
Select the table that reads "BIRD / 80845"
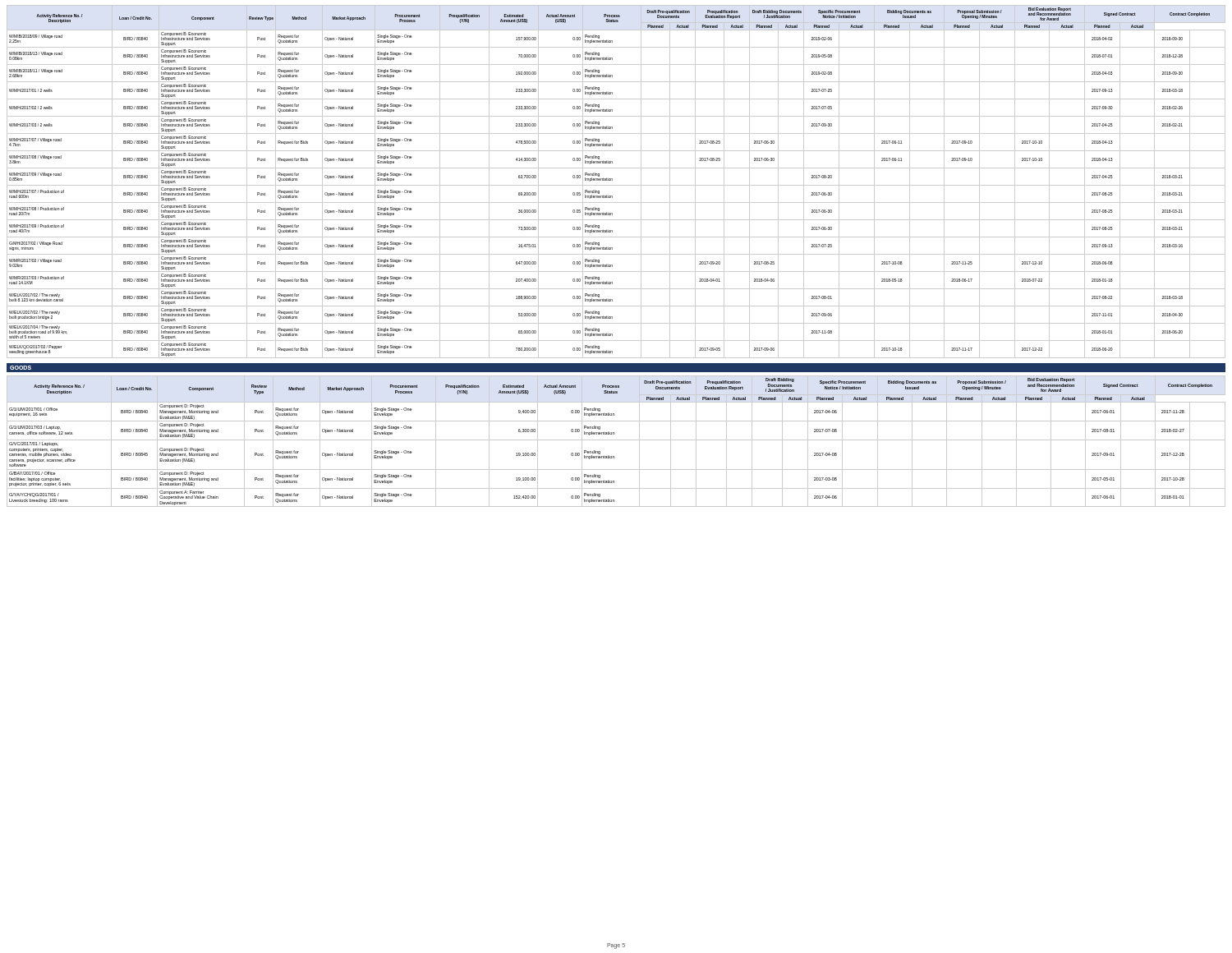pyautogui.click(x=616, y=441)
